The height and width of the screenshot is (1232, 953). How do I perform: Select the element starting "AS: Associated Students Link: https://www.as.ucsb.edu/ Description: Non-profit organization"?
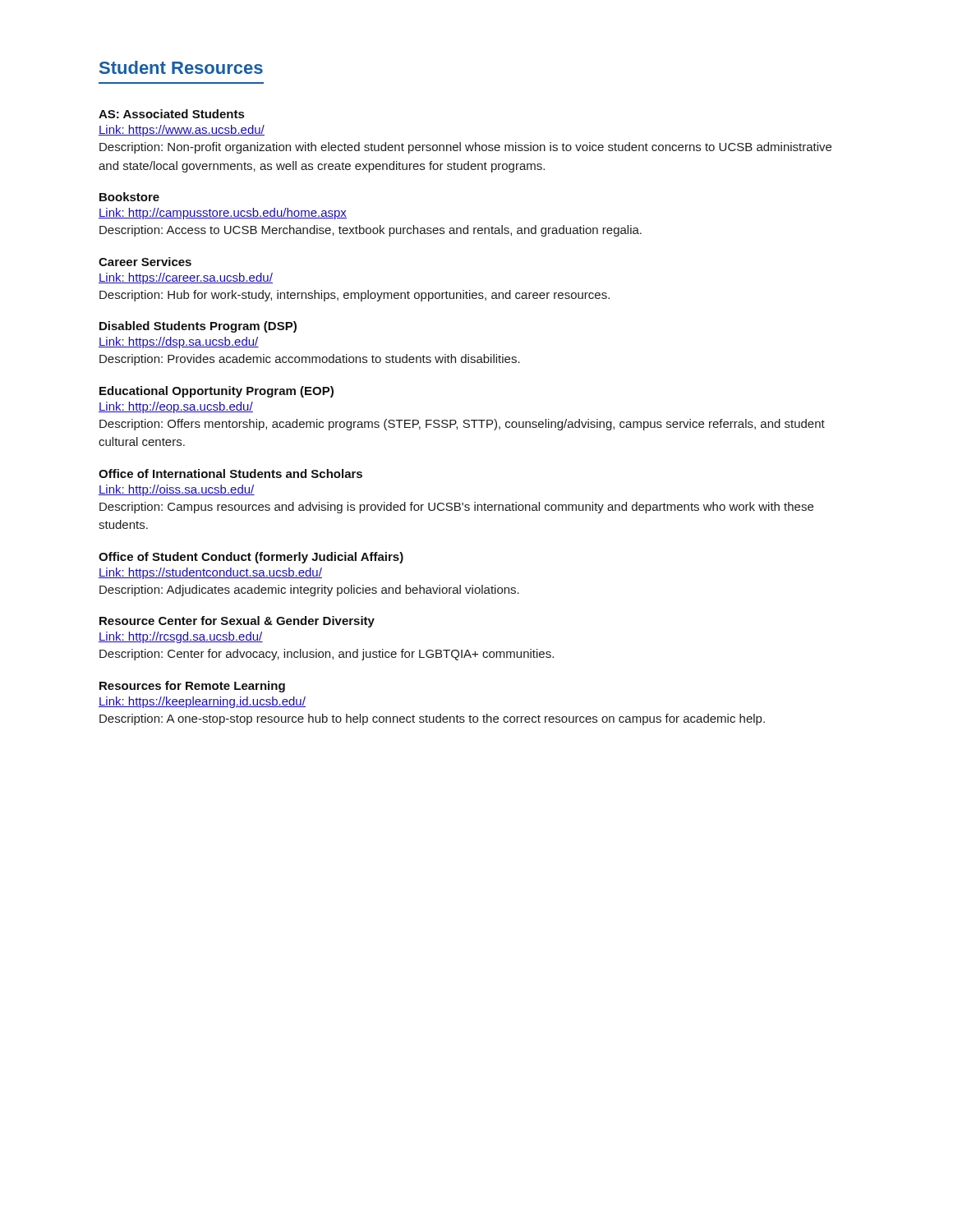tap(468, 141)
